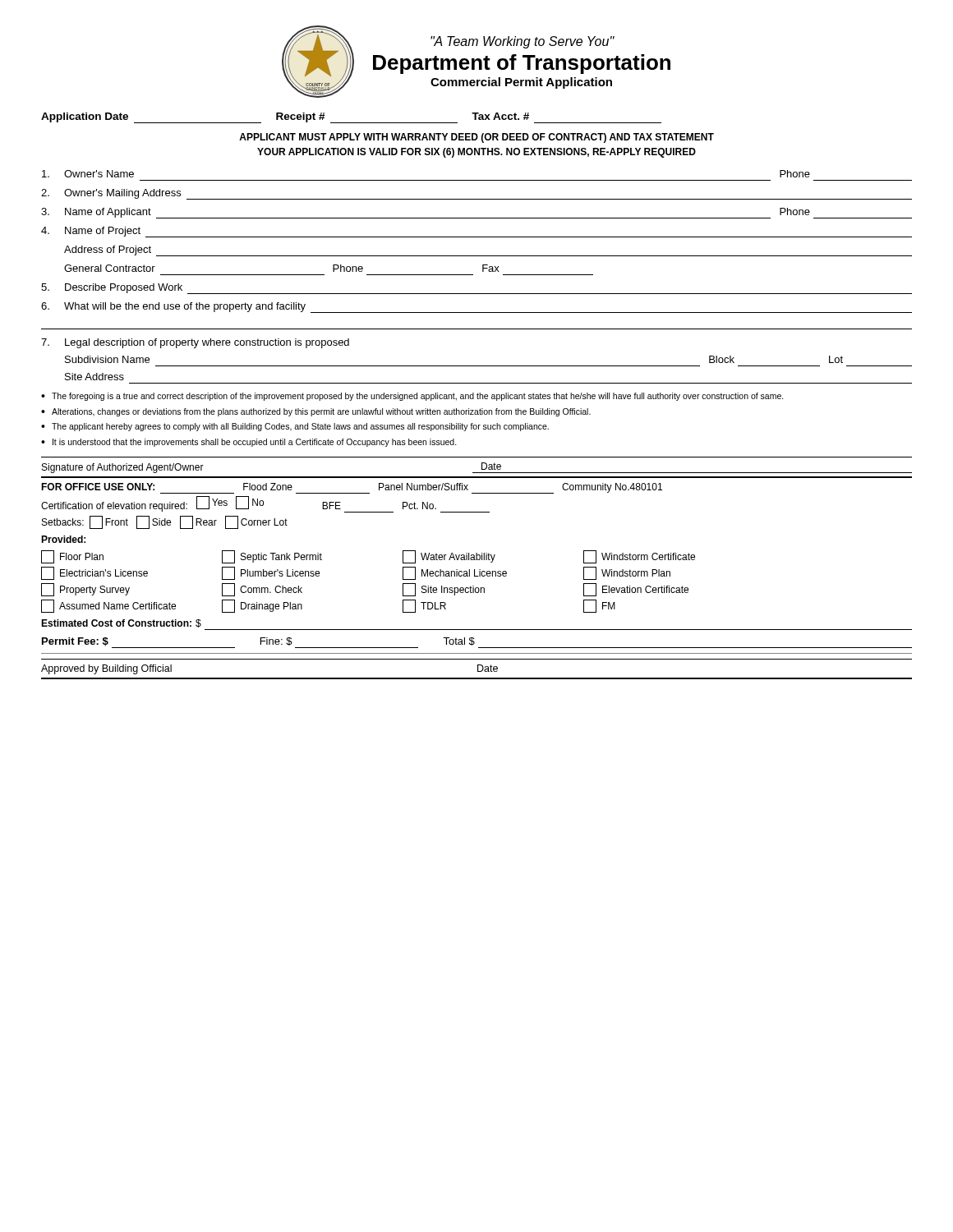Click on the region starting "General Contractor Phone Fax"

329,269
